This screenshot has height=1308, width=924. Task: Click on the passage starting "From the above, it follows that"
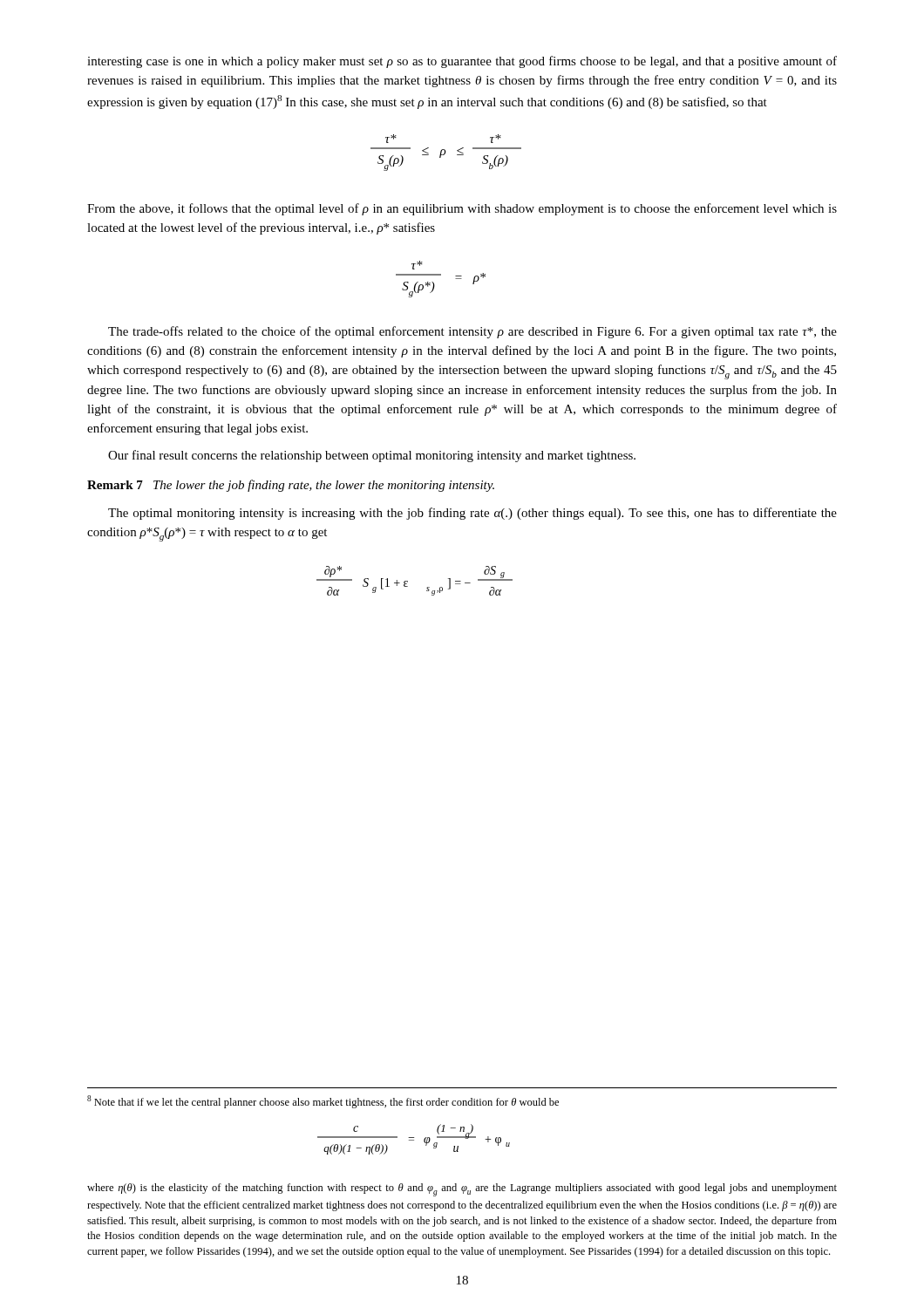462,219
